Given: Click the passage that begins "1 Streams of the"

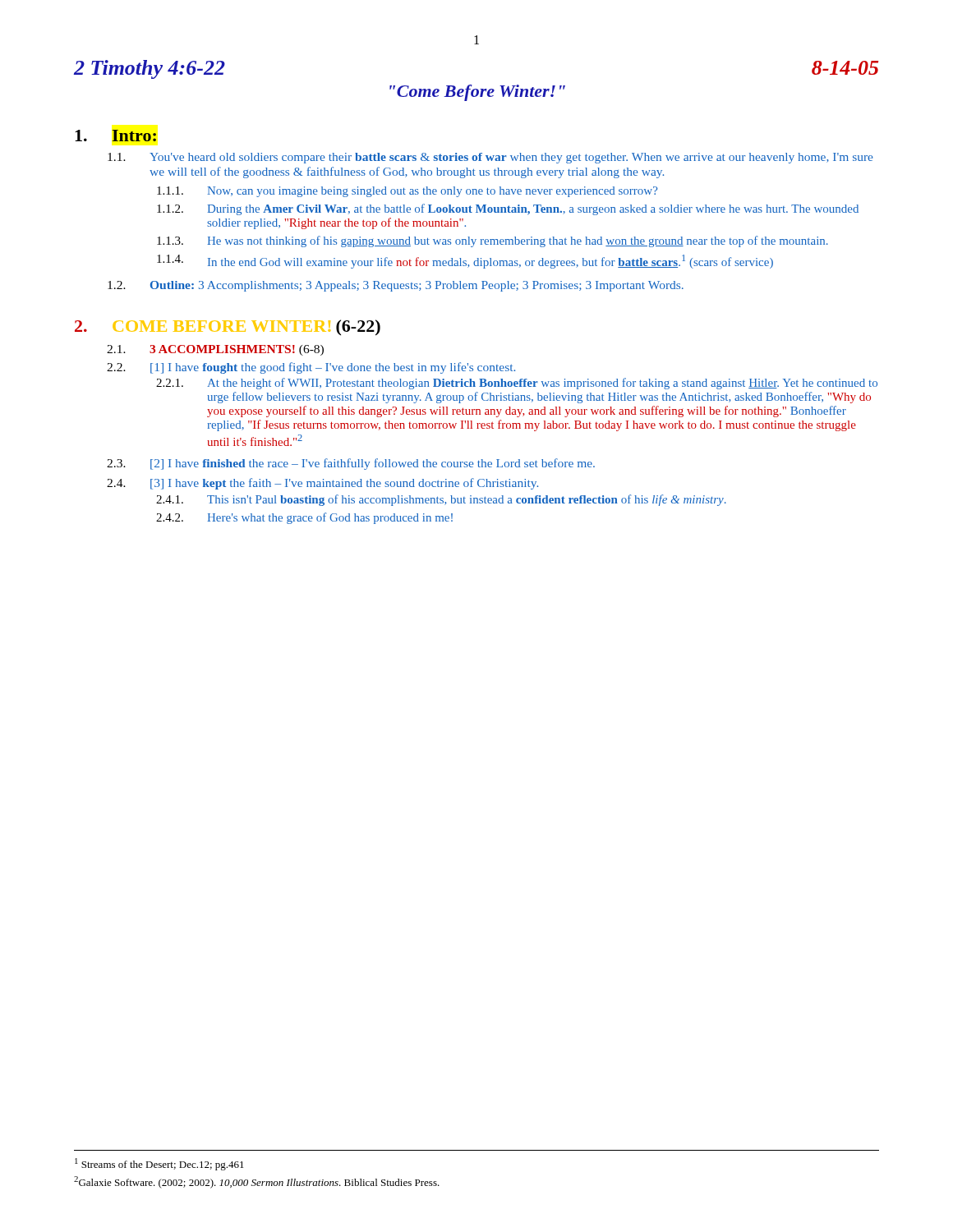Looking at the screenshot, I should pyautogui.click(x=159, y=1163).
